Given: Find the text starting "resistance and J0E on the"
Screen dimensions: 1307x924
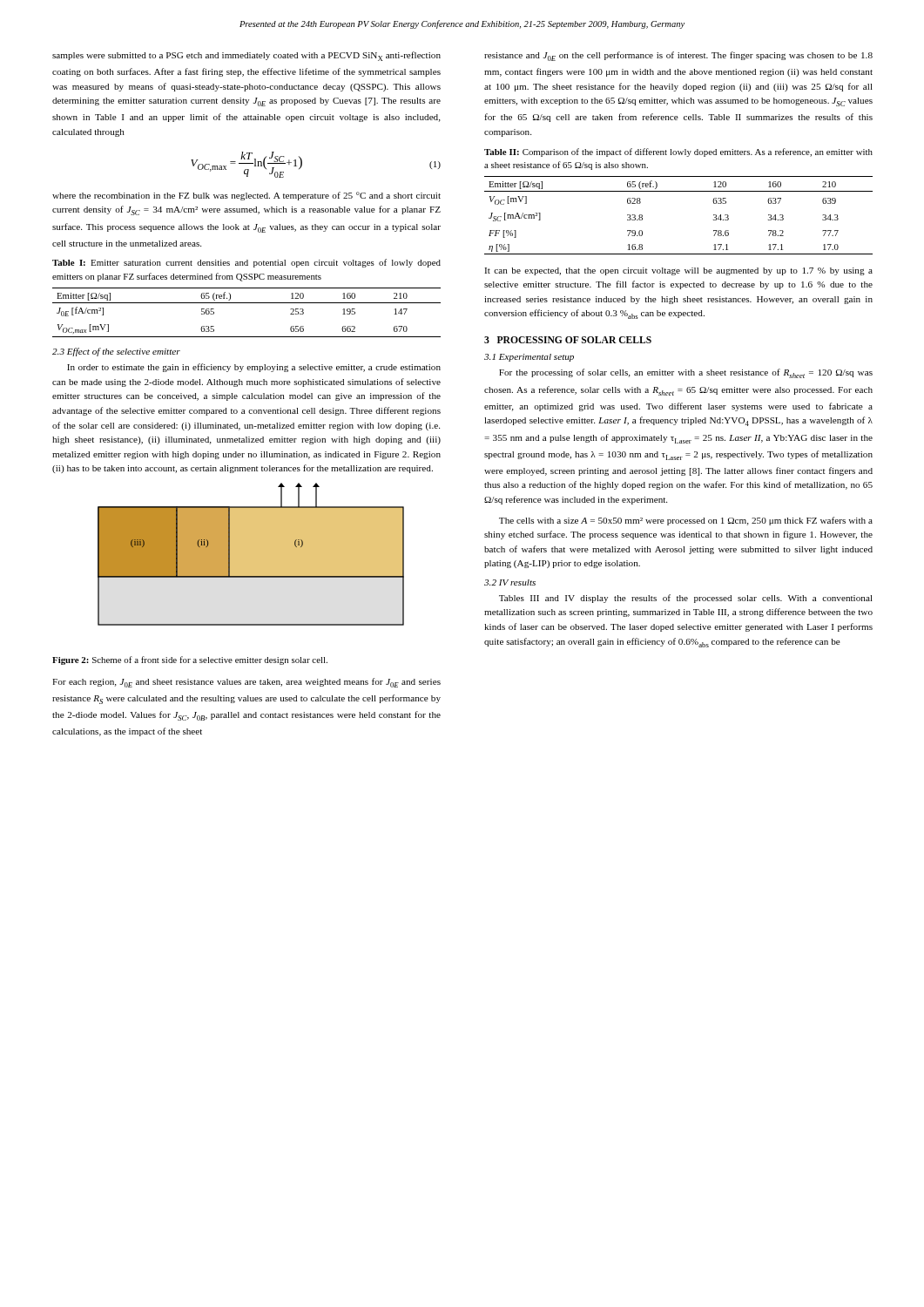Looking at the screenshot, I should 678,93.
